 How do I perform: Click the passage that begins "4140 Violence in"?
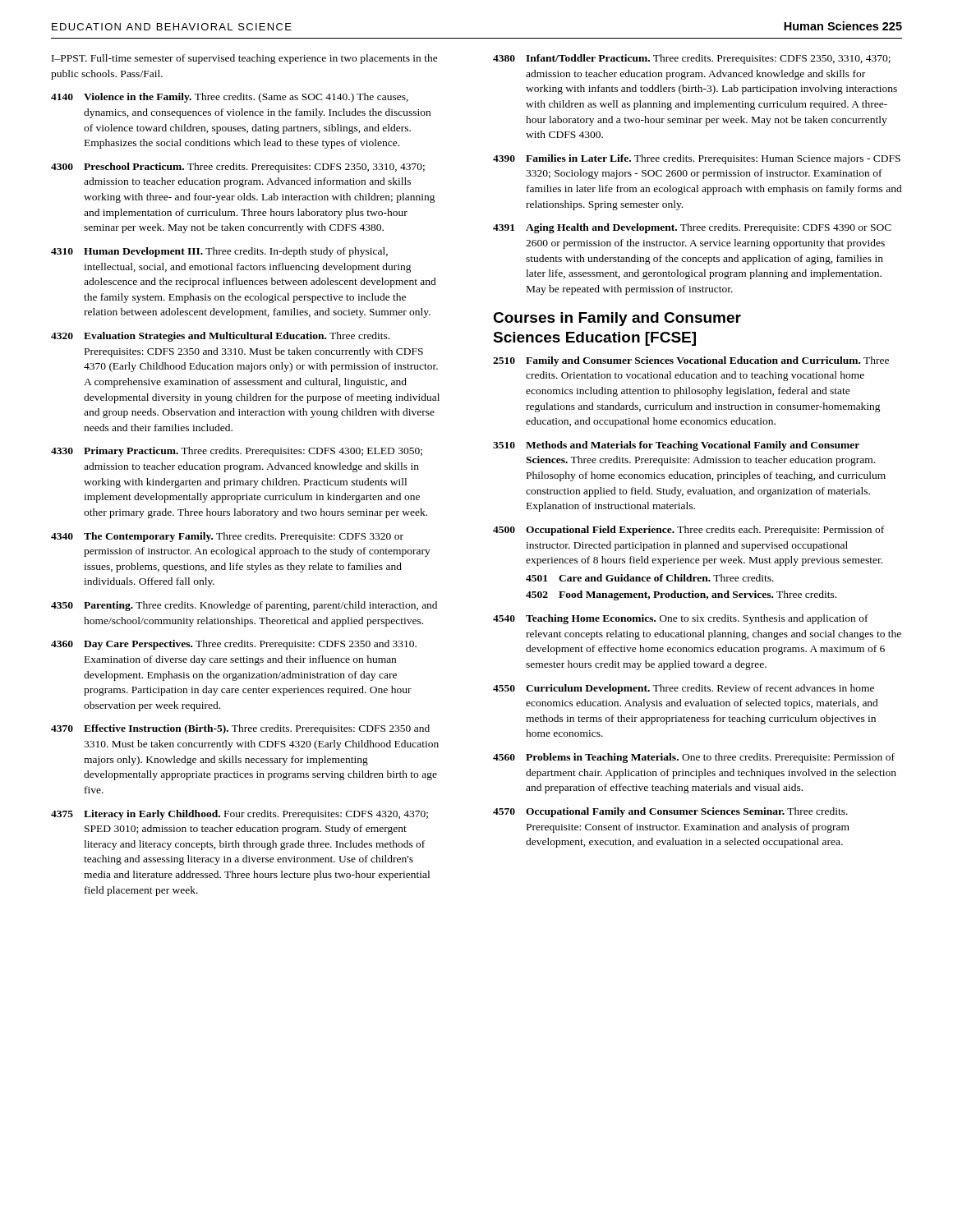246,120
